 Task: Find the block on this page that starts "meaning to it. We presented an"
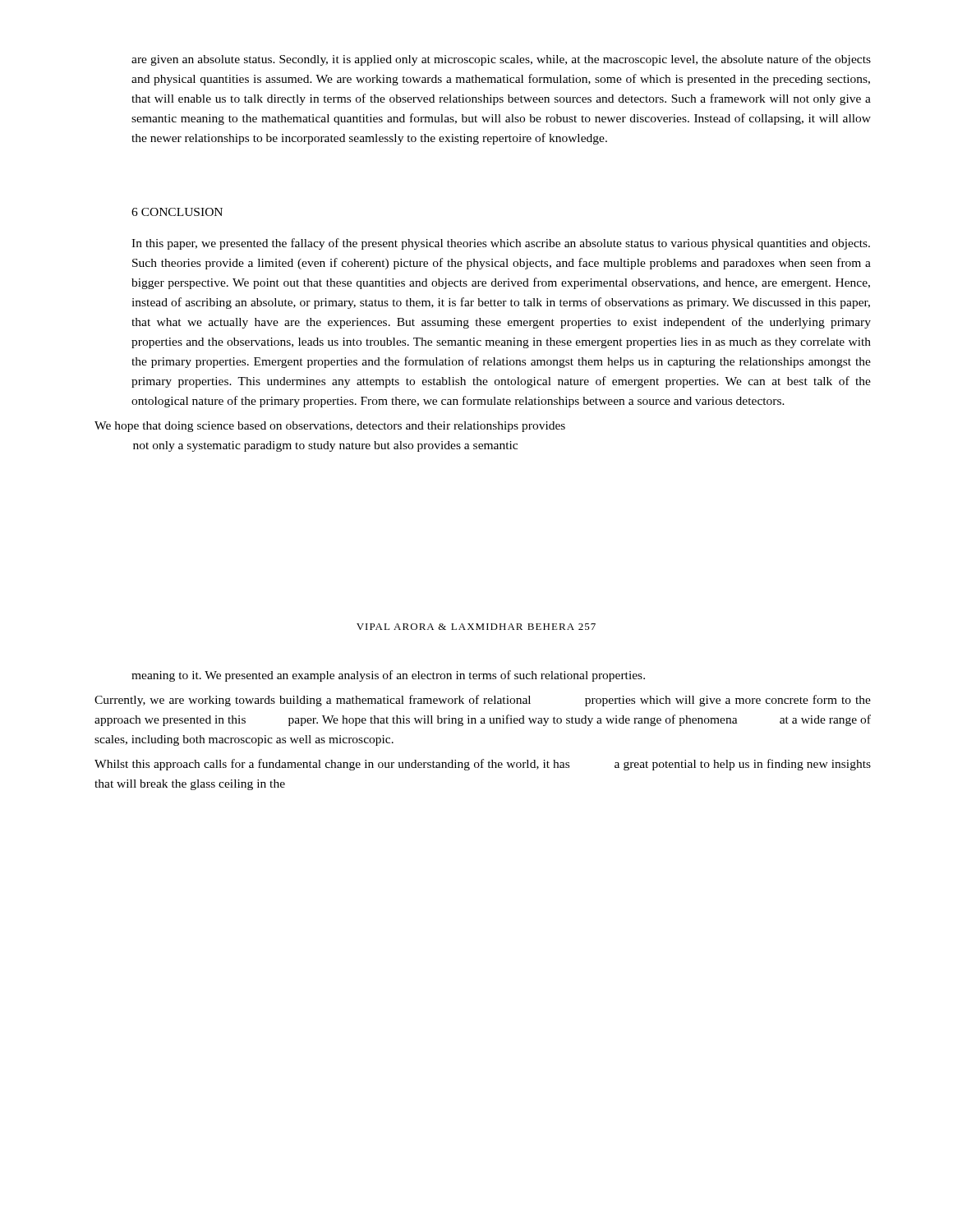(389, 675)
